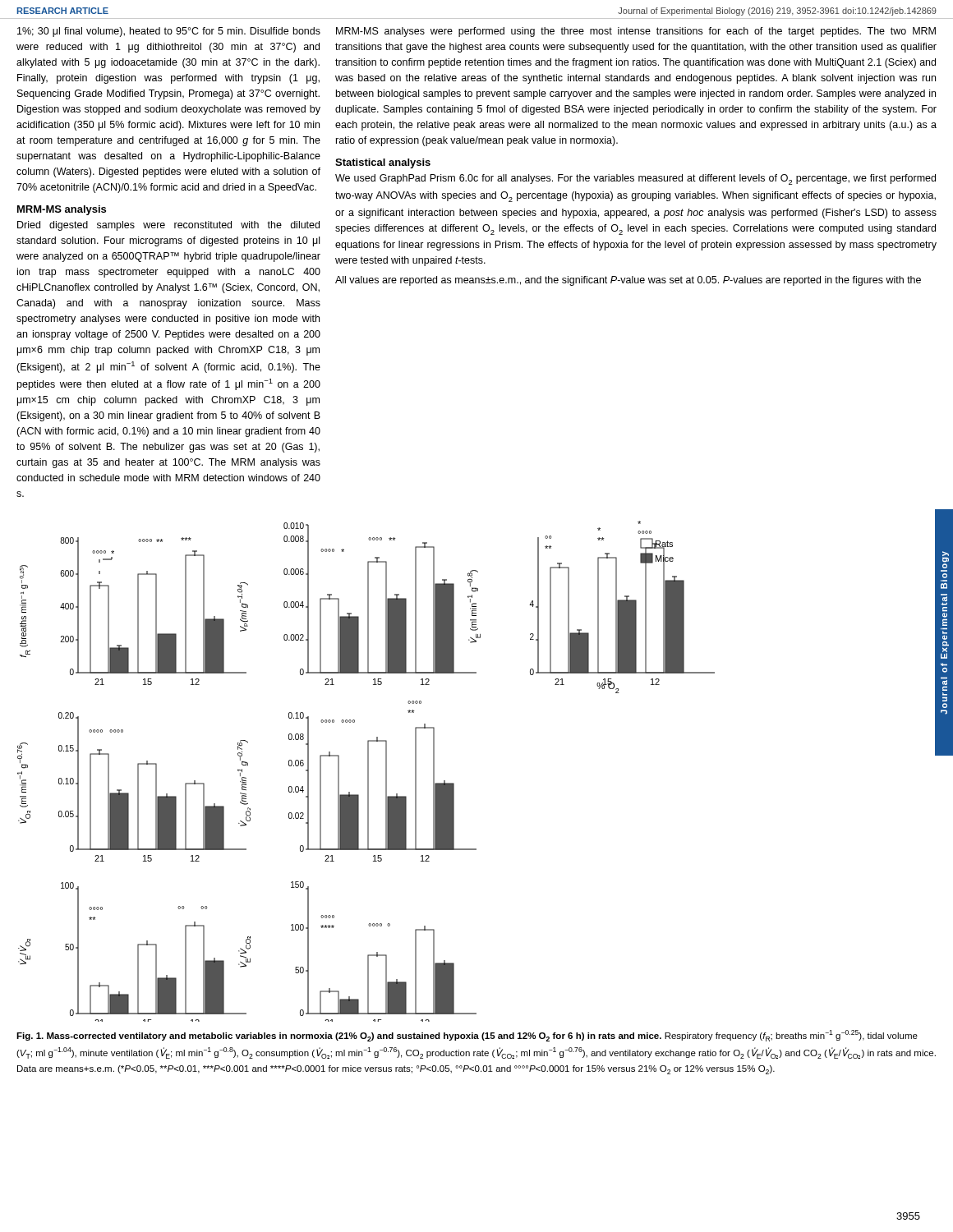Find the element starting "All values are reported"

pyautogui.click(x=628, y=280)
